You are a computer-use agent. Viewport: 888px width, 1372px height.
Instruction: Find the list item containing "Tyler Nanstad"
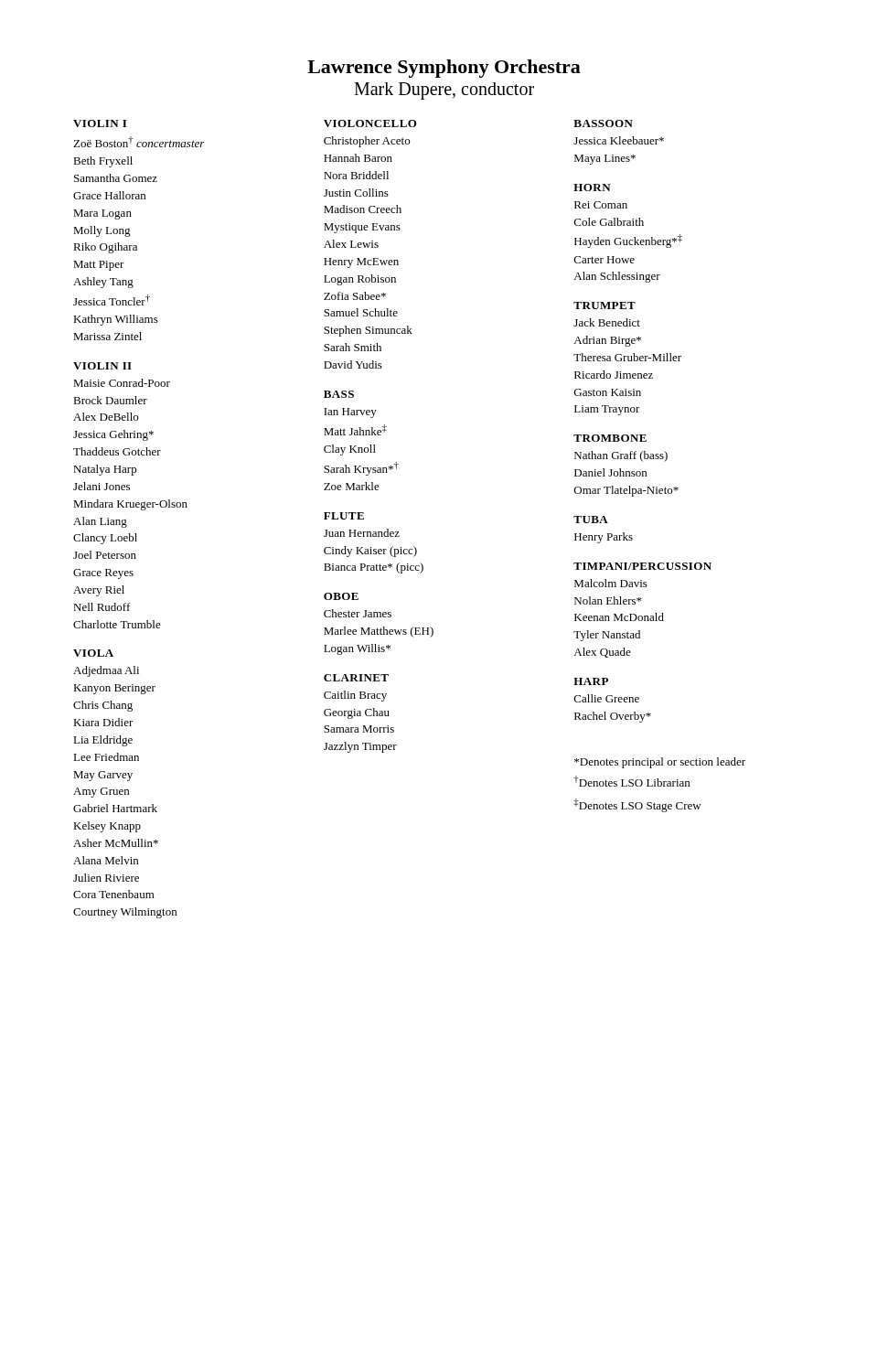(x=607, y=635)
